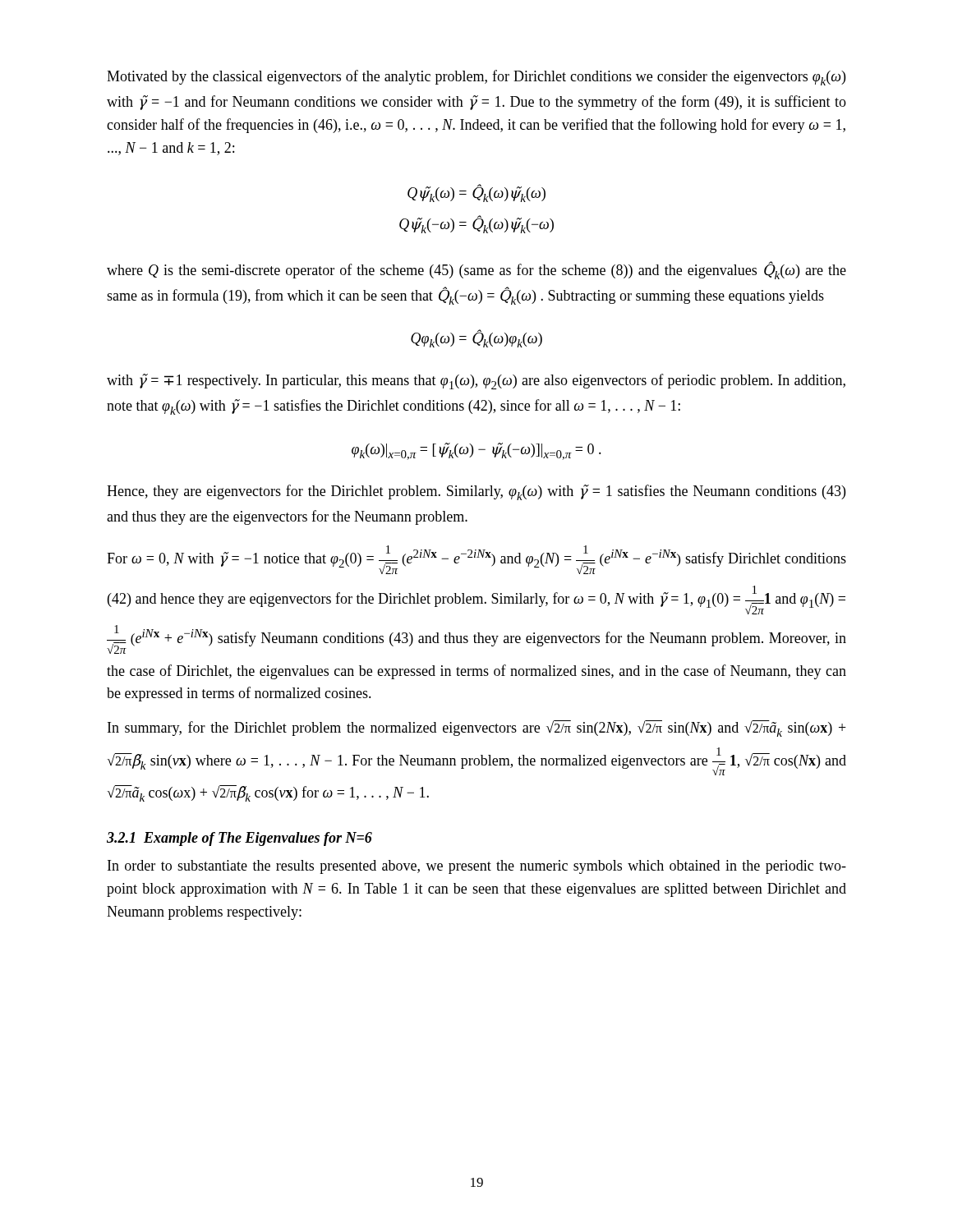This screenshot has width=953, height=1232.
Task: Locate the text block with the text "where Q is"
Action: coord(476,284)
